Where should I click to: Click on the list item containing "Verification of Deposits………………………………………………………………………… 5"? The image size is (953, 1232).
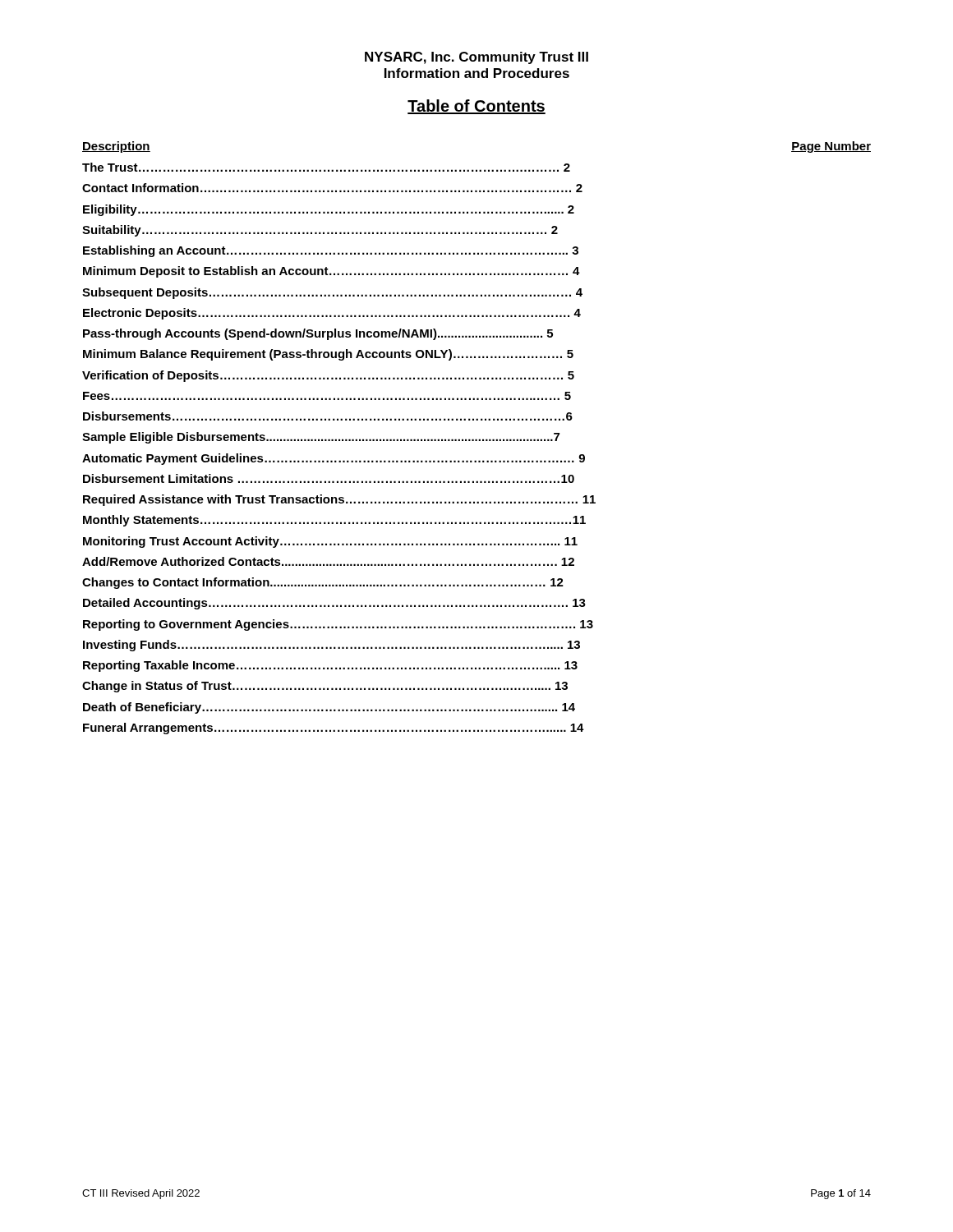[x=464, y=375]
